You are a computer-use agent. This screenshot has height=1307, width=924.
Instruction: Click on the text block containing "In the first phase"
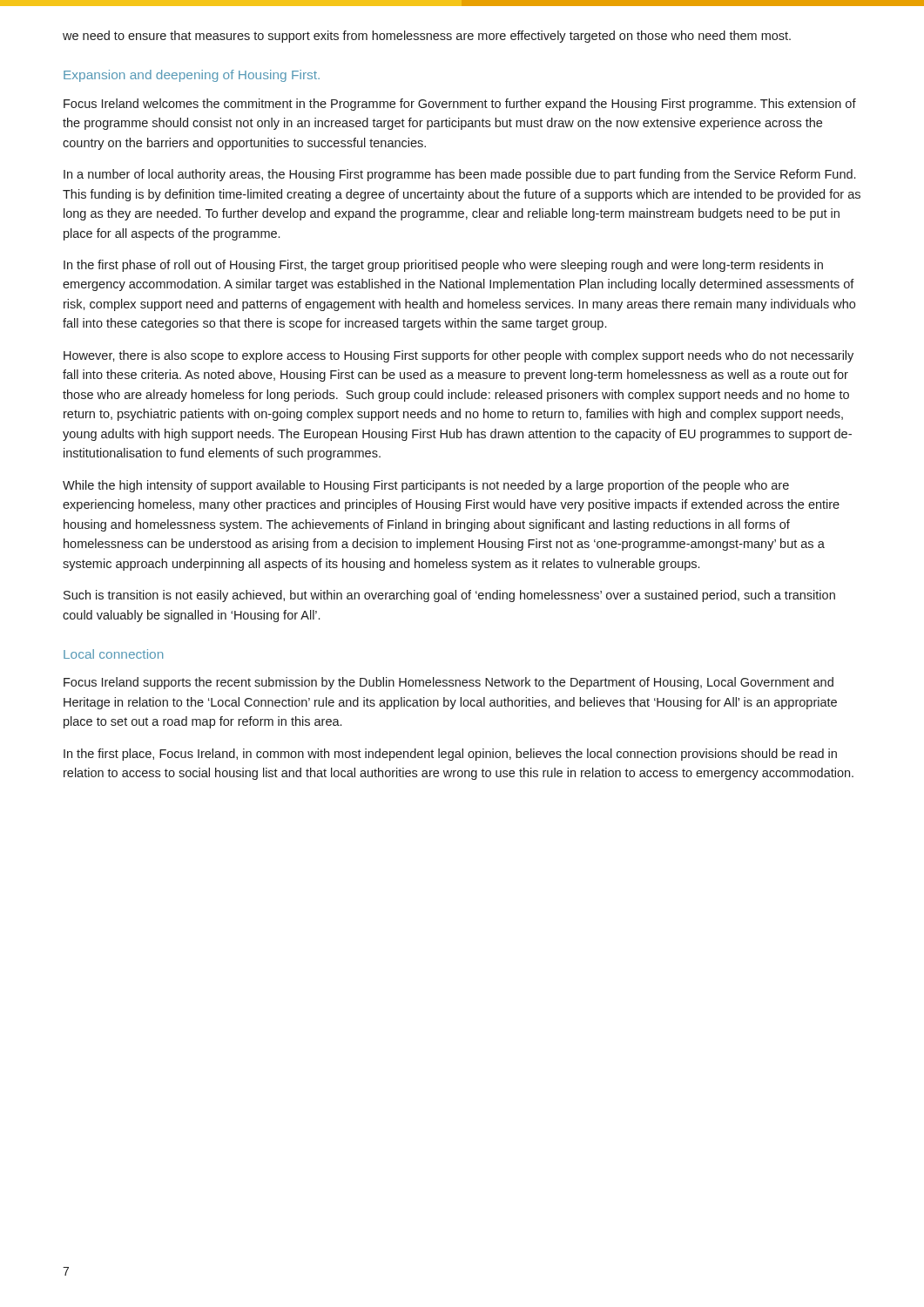click(x=459, y=294)
